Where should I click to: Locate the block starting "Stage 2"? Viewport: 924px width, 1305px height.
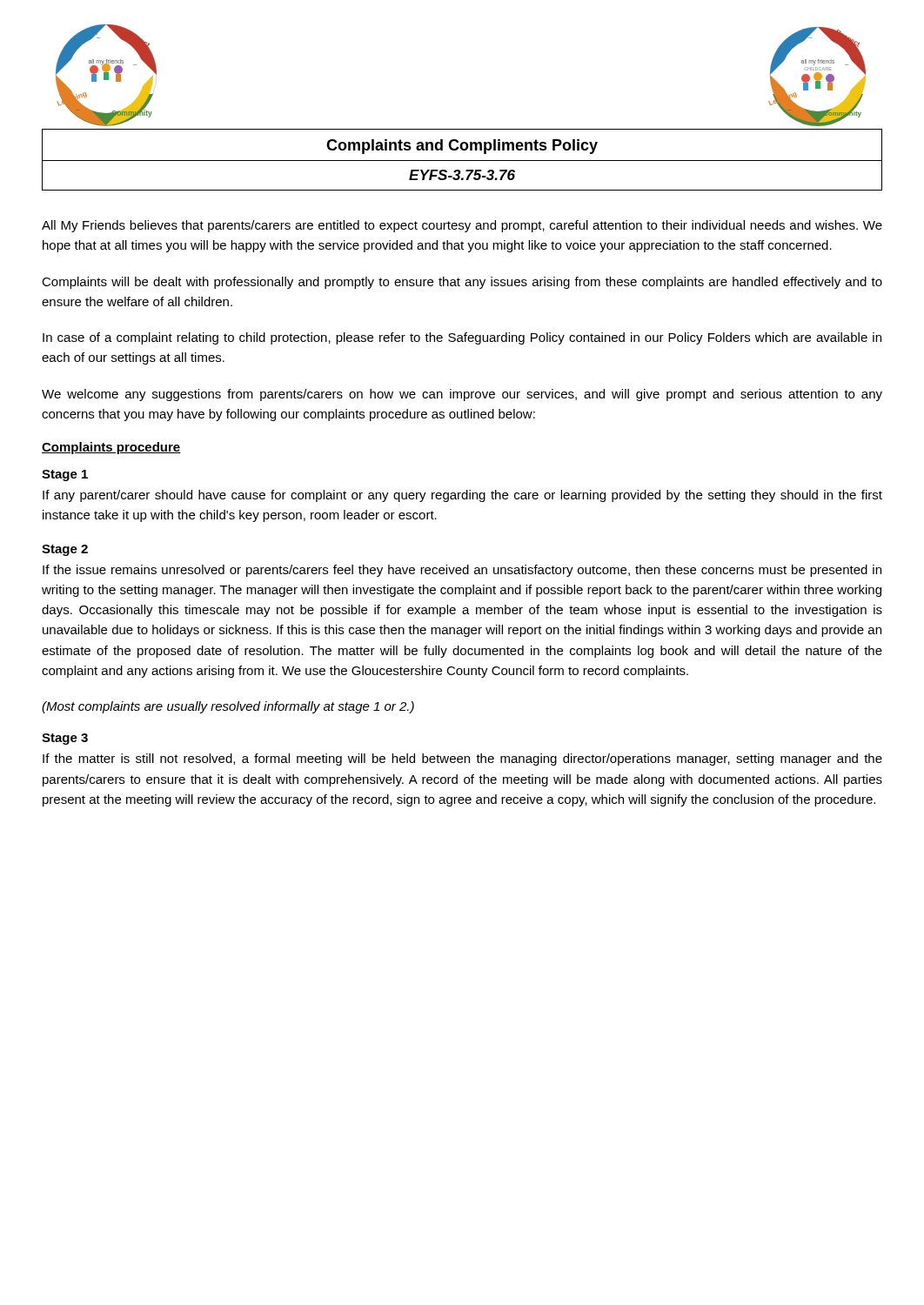65,550
